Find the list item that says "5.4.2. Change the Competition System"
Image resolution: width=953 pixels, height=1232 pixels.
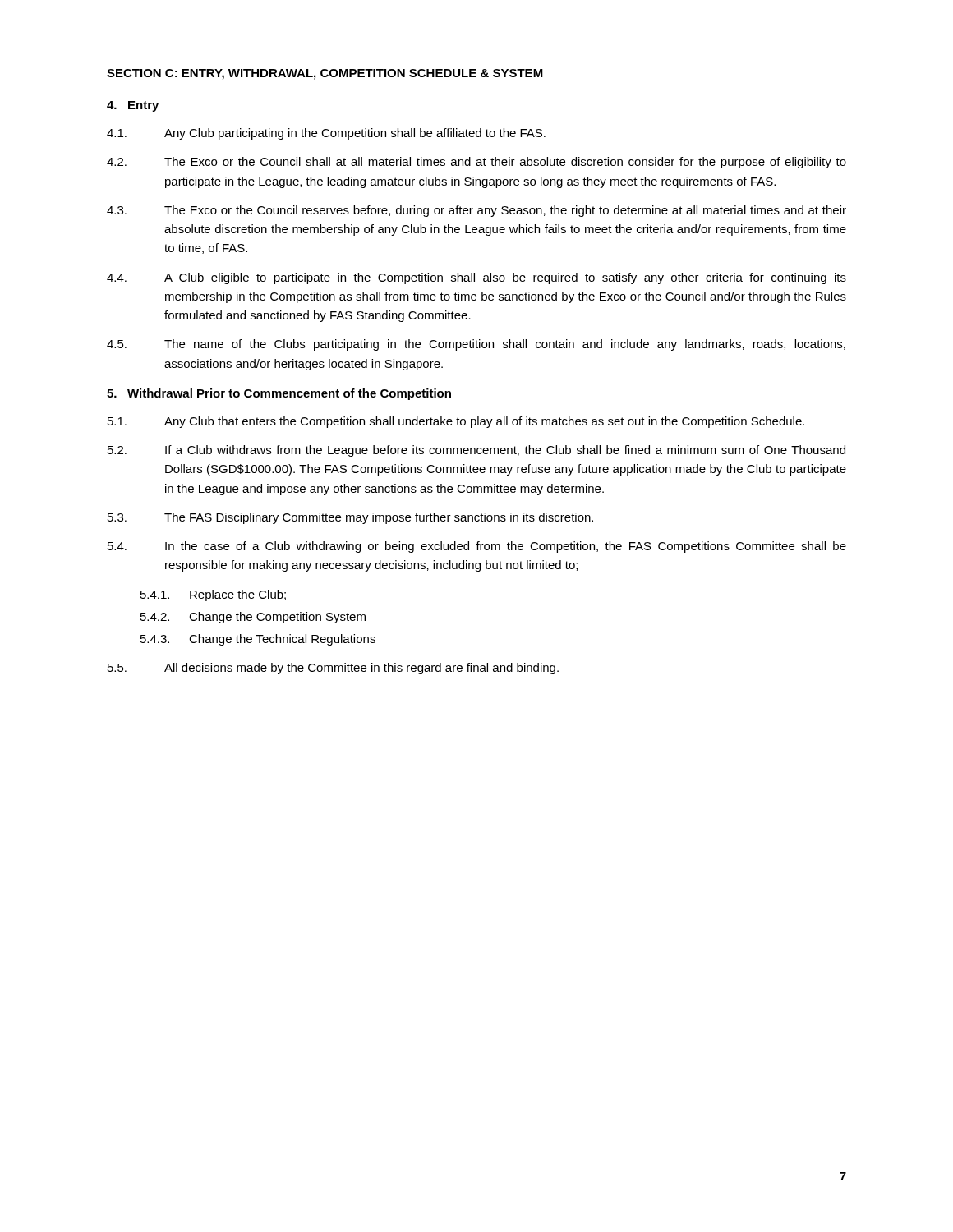(253, 618)
